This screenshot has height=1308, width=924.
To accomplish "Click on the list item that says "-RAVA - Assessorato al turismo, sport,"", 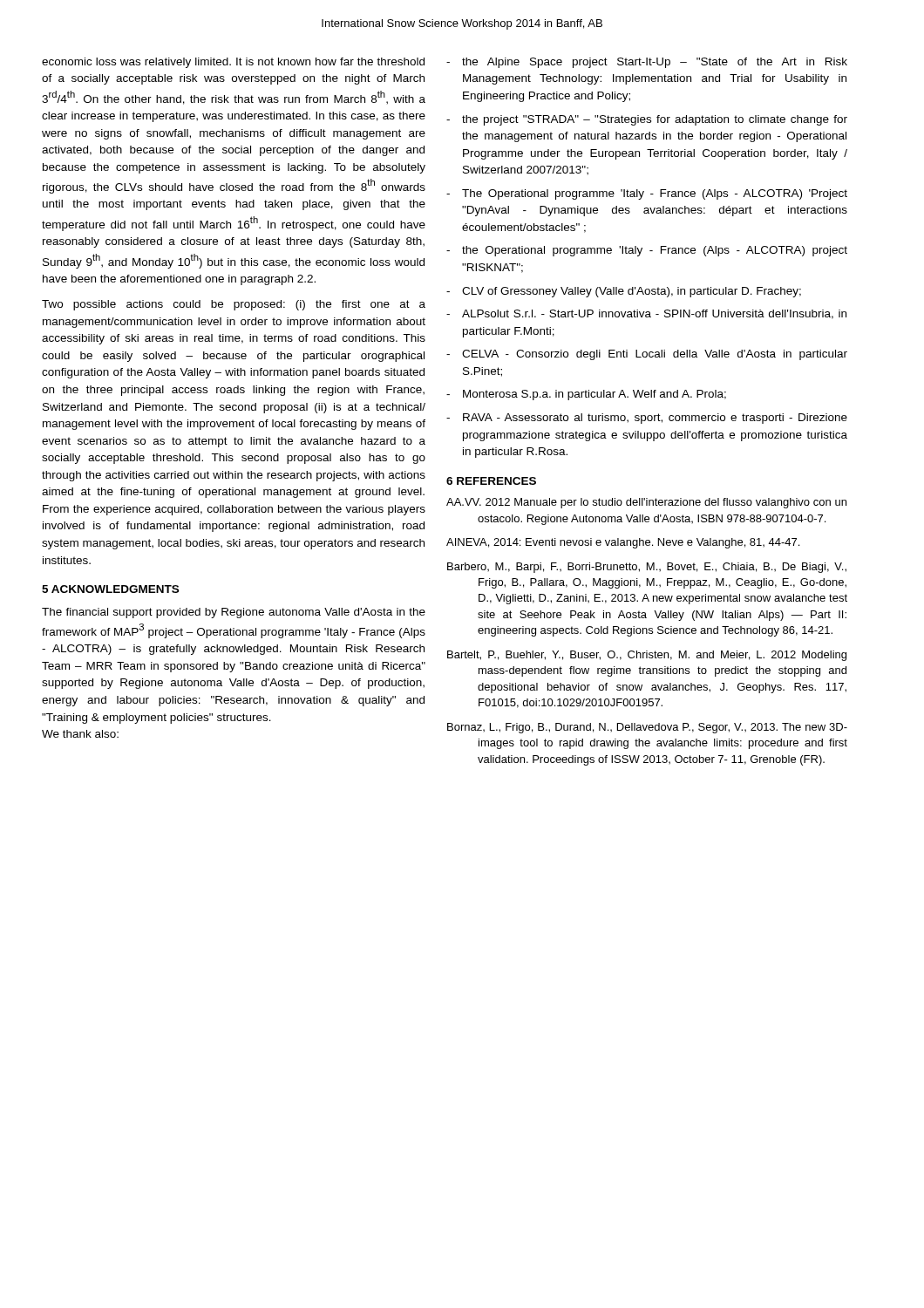I will point(647,435).
